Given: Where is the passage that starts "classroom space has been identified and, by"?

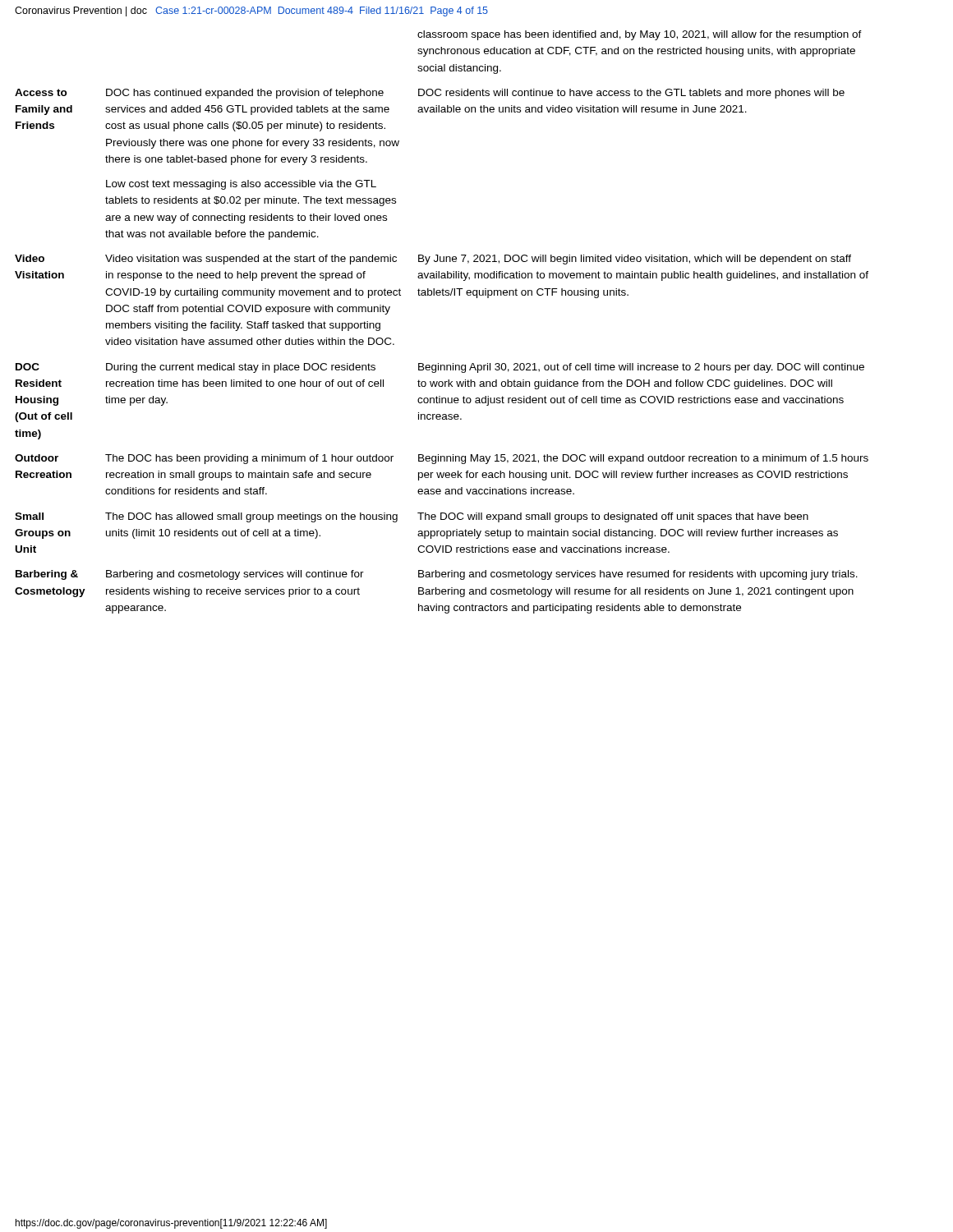Looking at the screenshot, I should click(x=450, y=51).
